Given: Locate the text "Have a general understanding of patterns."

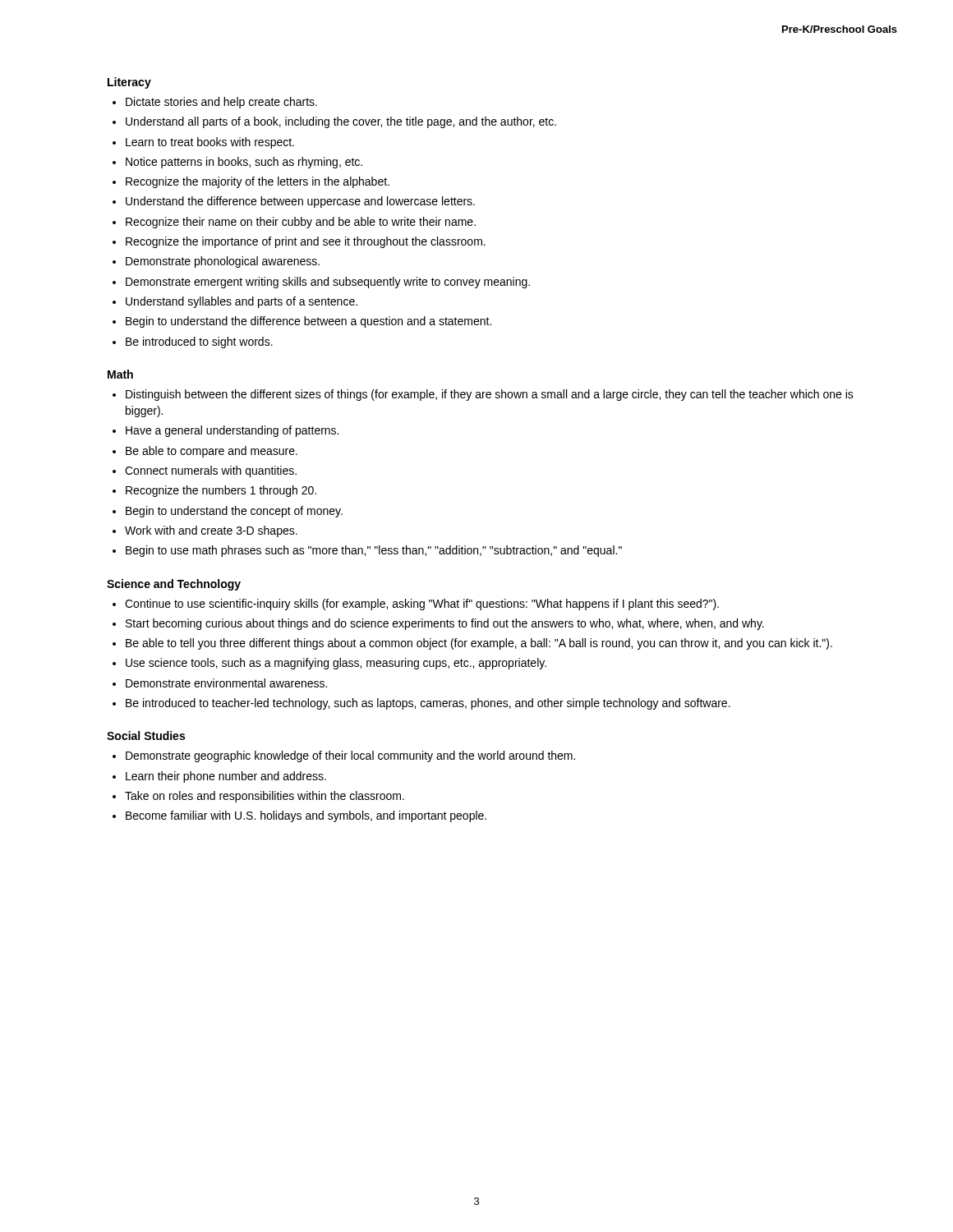Looking at the screenshot, I should click(232, 431).
